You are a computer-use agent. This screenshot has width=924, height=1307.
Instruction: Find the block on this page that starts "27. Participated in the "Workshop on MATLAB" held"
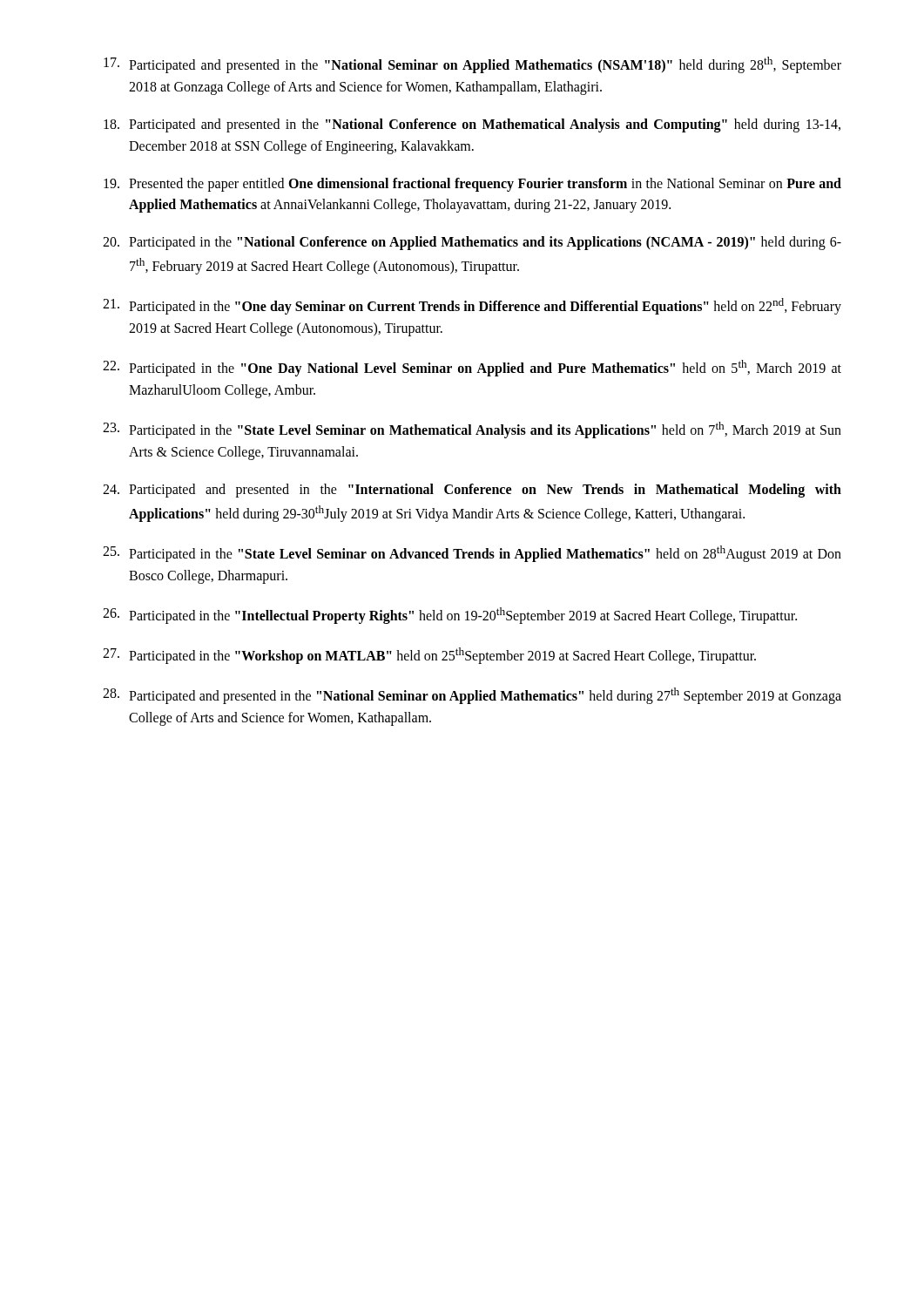[460, 655]
